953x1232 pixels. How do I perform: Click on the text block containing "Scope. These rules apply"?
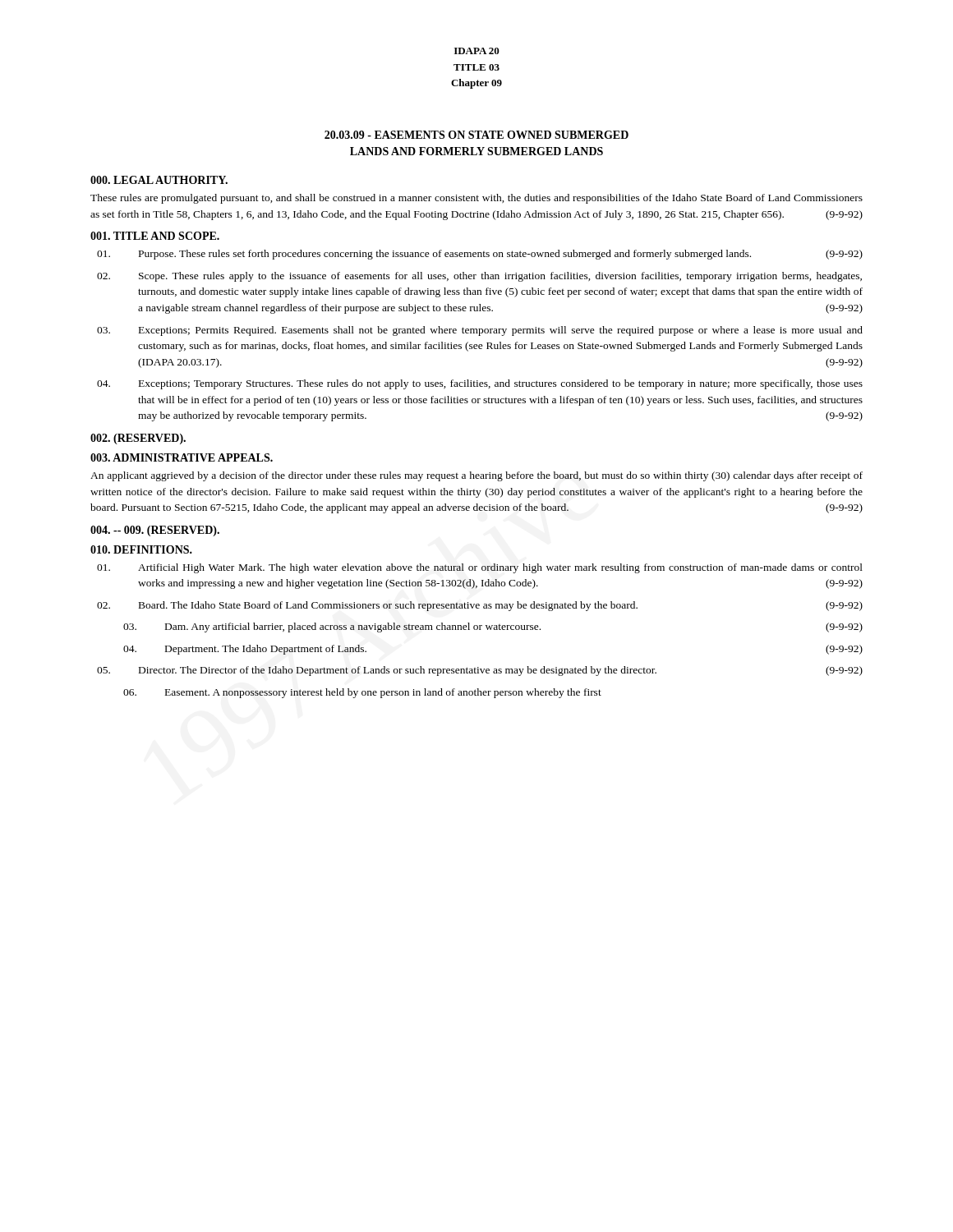pos(476,292)
